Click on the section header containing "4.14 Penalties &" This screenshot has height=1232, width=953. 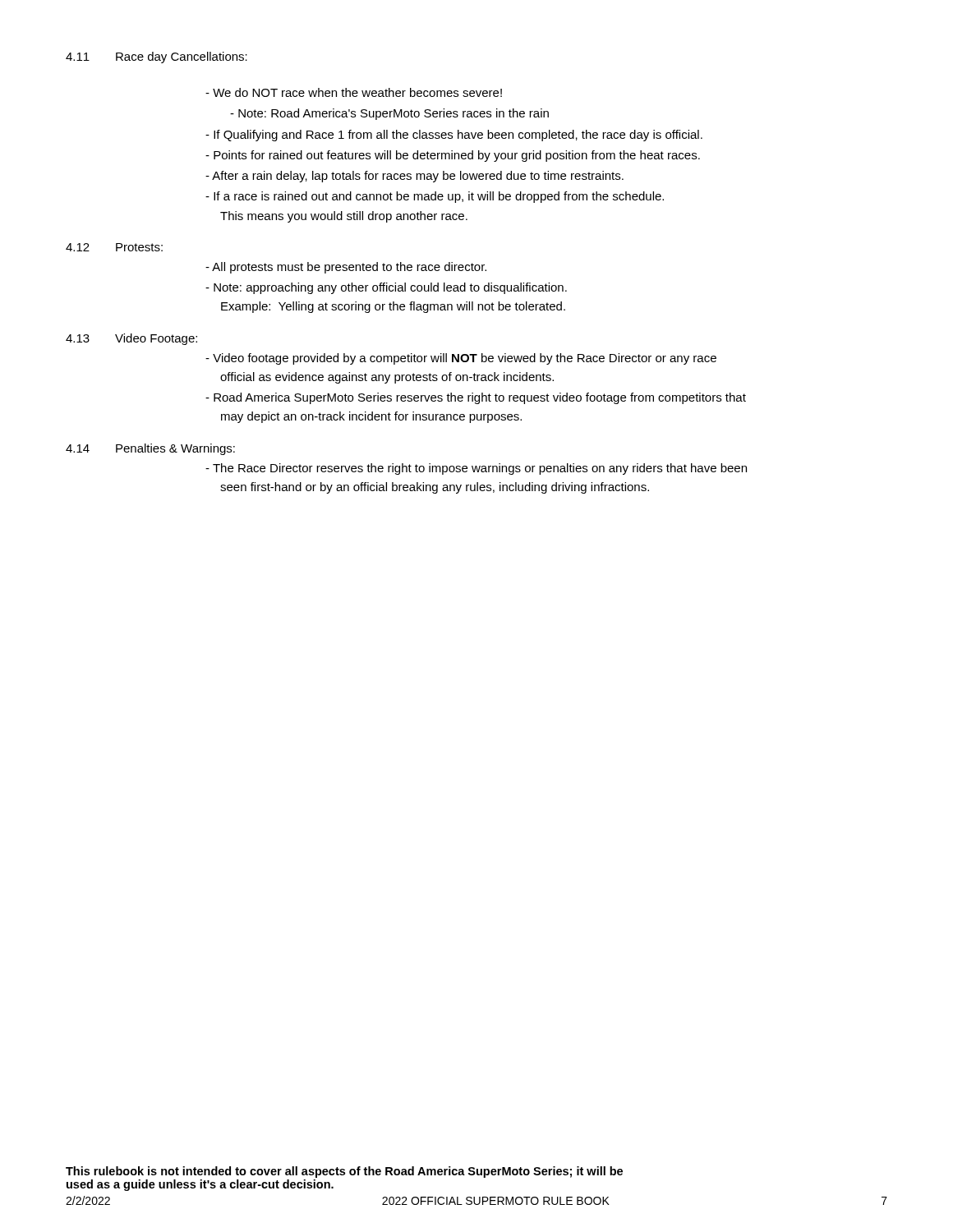point(150,449)
